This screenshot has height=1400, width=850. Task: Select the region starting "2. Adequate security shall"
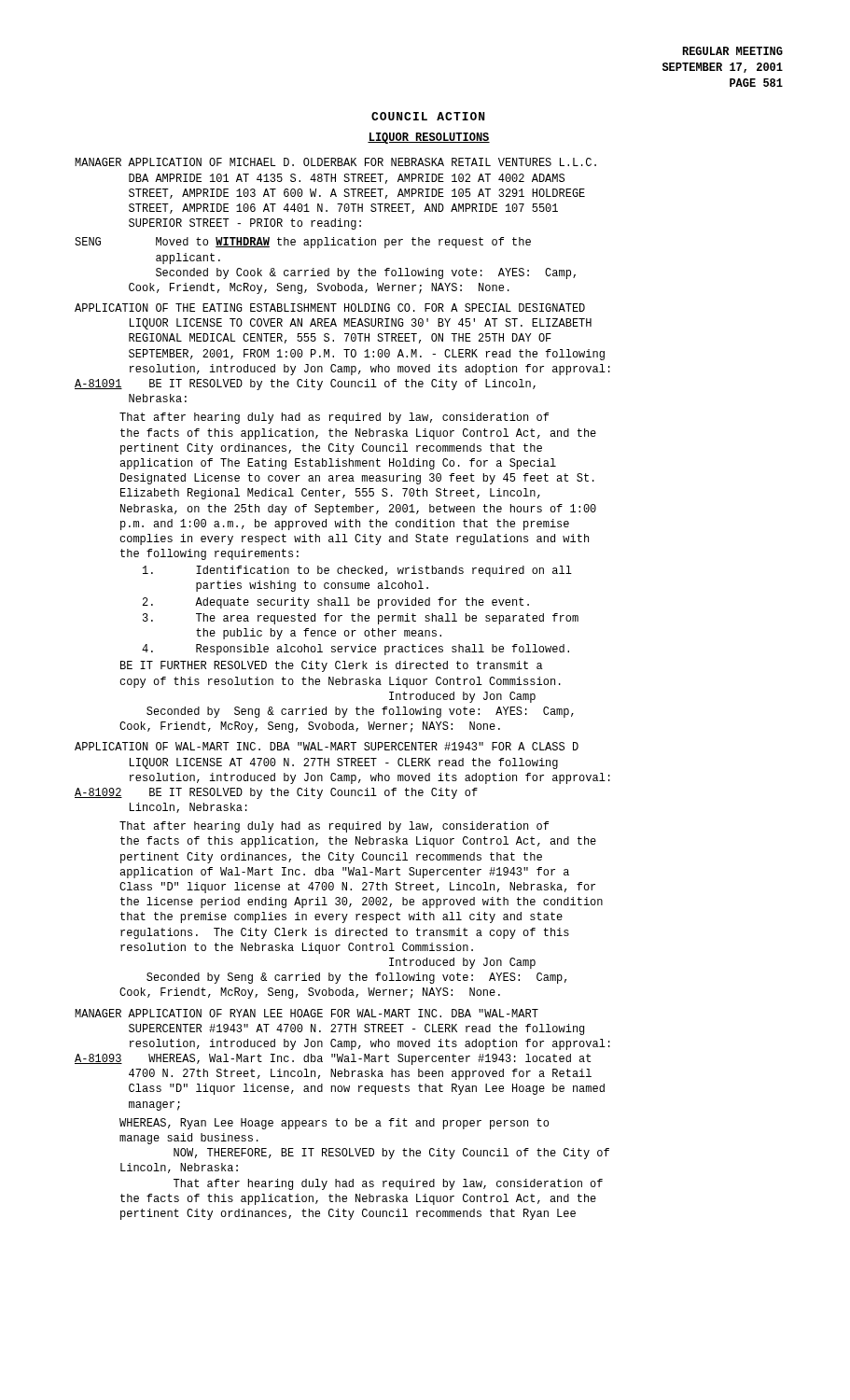(x=337, y=603)
